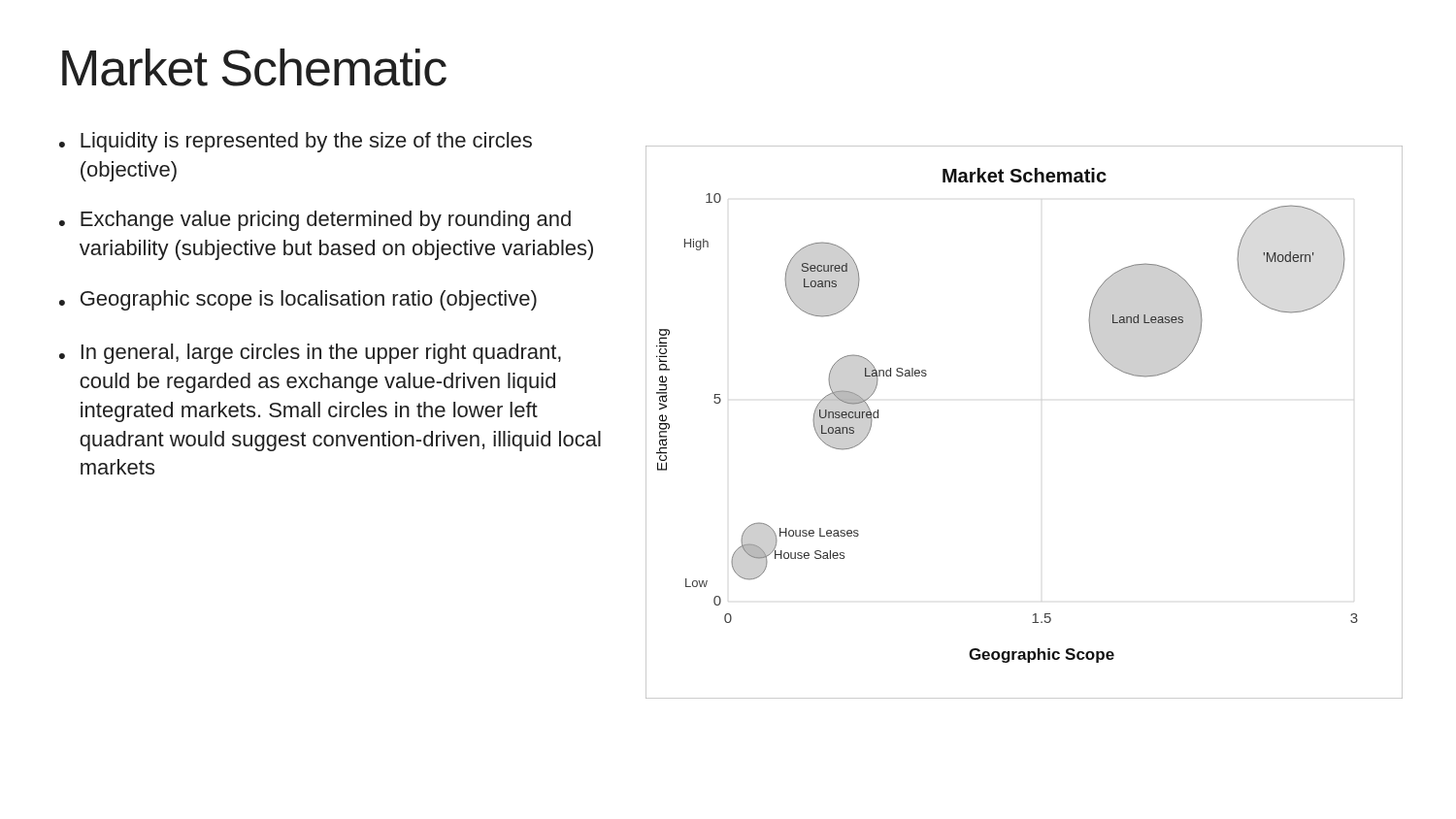Click where it says "Market Schematic"
Image resolution: width=1456 pixels, height=819 pixels.
252,68
